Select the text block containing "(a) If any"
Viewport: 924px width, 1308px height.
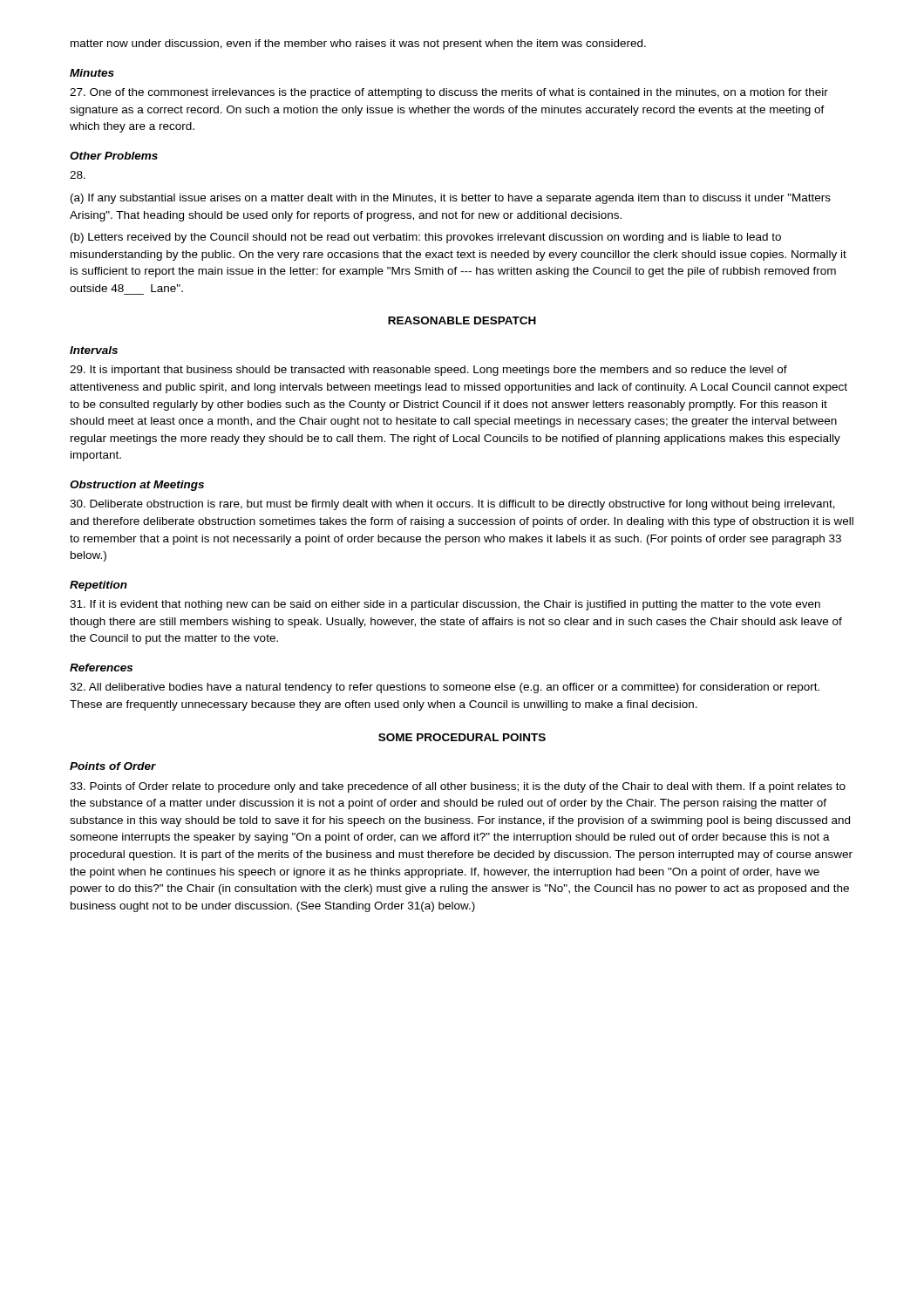click(x=462, y=232)
